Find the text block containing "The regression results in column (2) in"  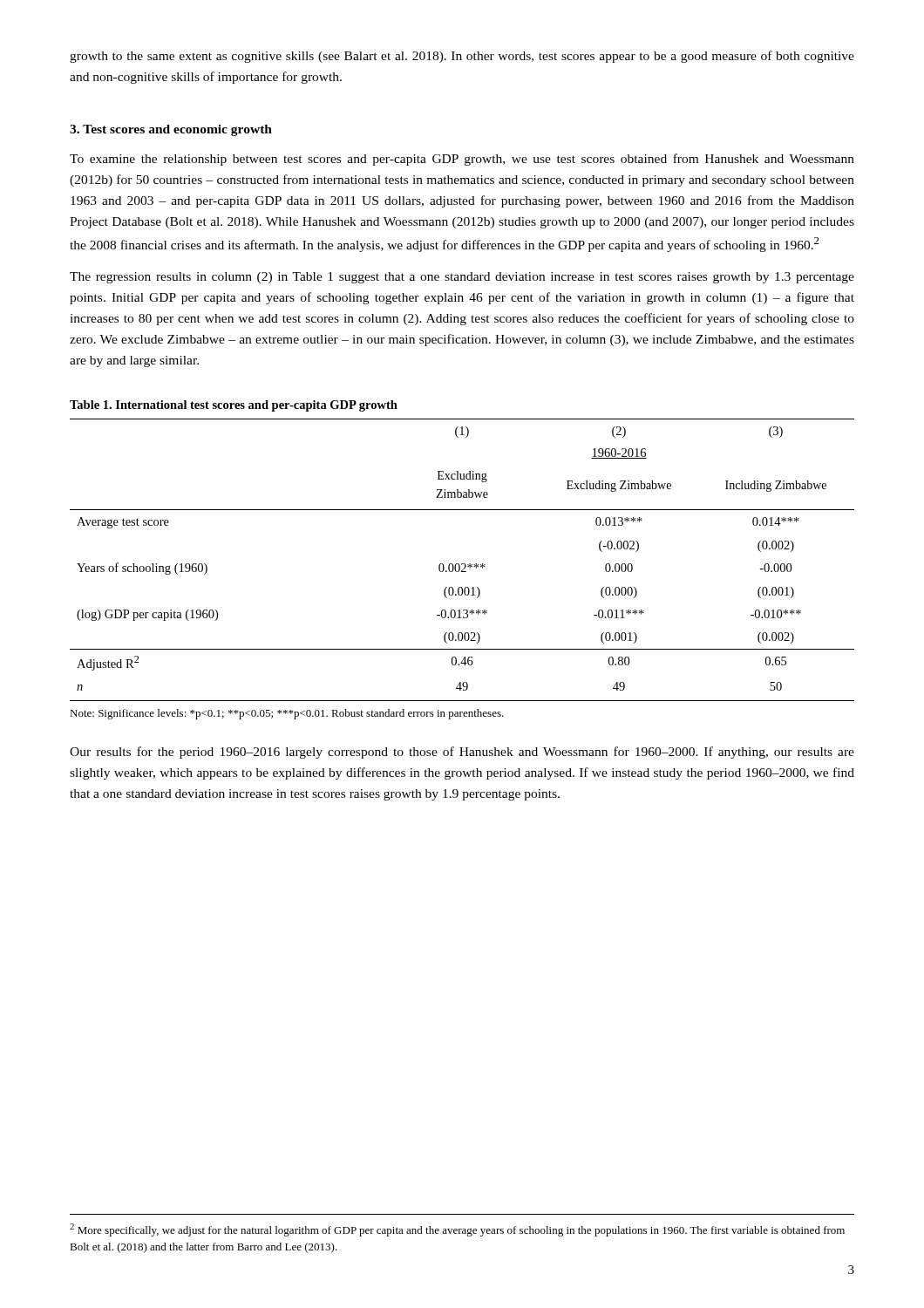pyautogui.click(x=462, y=318)
